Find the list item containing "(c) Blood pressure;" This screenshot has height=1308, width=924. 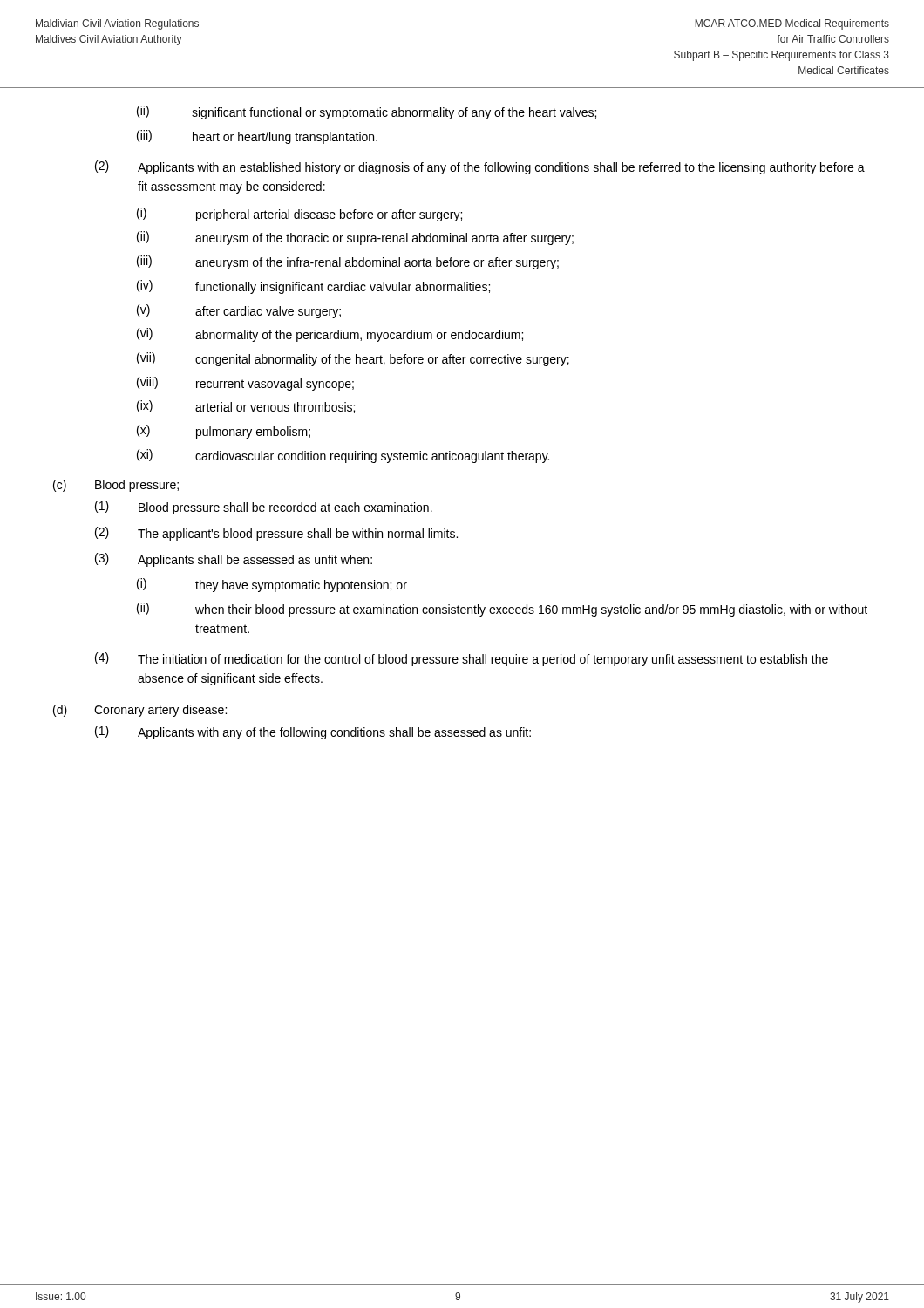pos(116,486)
